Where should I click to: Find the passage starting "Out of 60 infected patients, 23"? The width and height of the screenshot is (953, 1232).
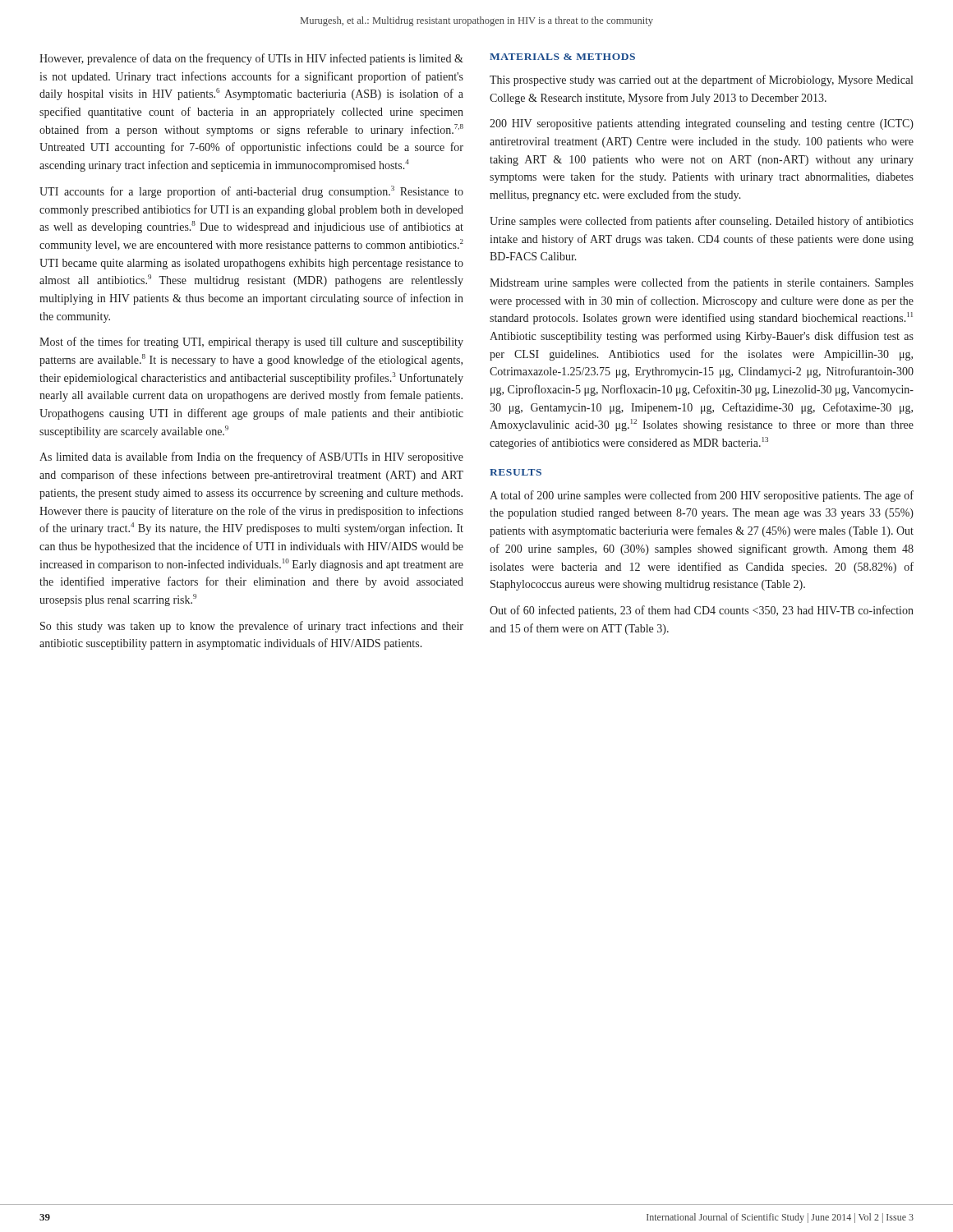702,620
